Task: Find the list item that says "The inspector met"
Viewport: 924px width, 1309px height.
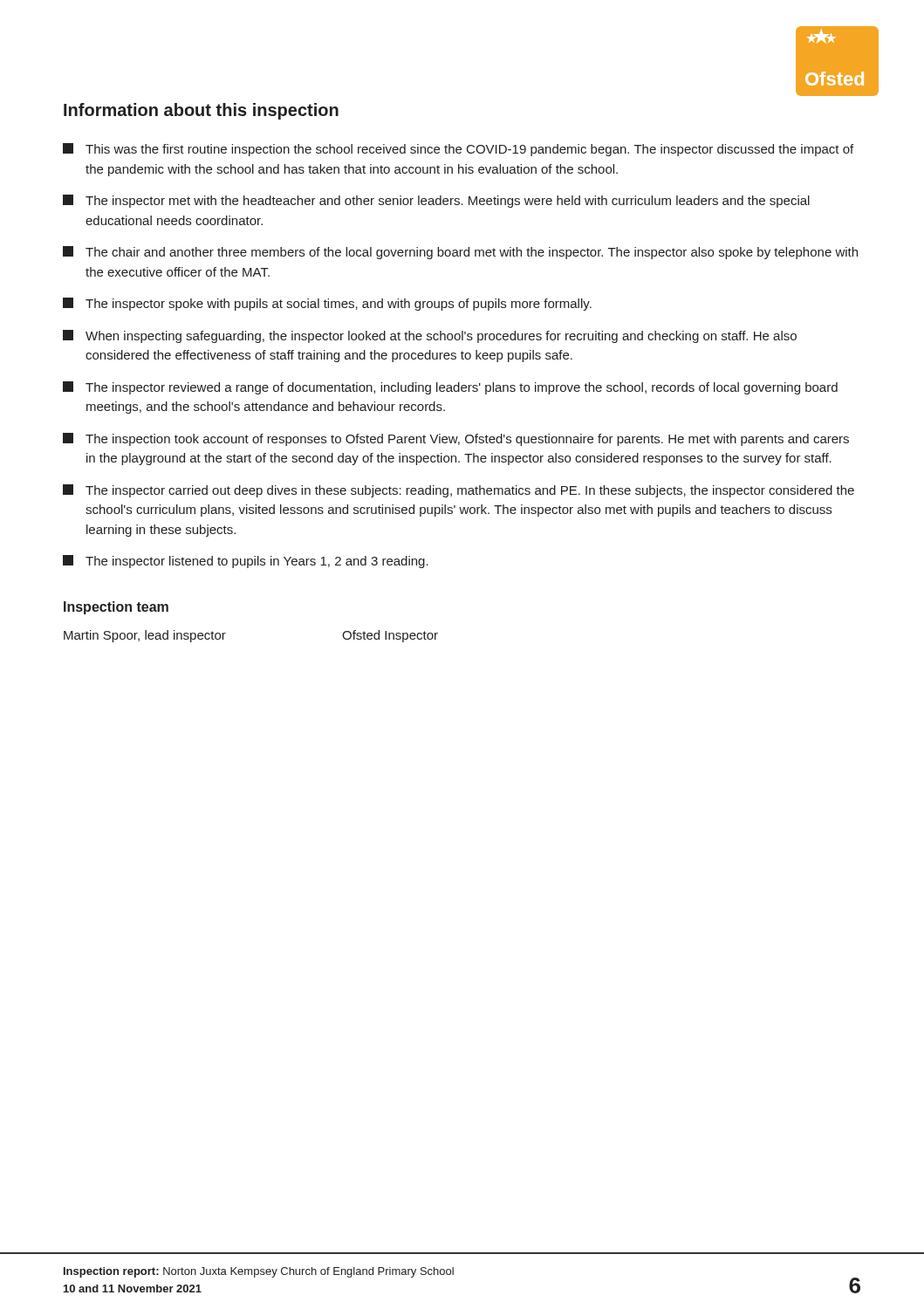Action: click(x=462, y=211)
